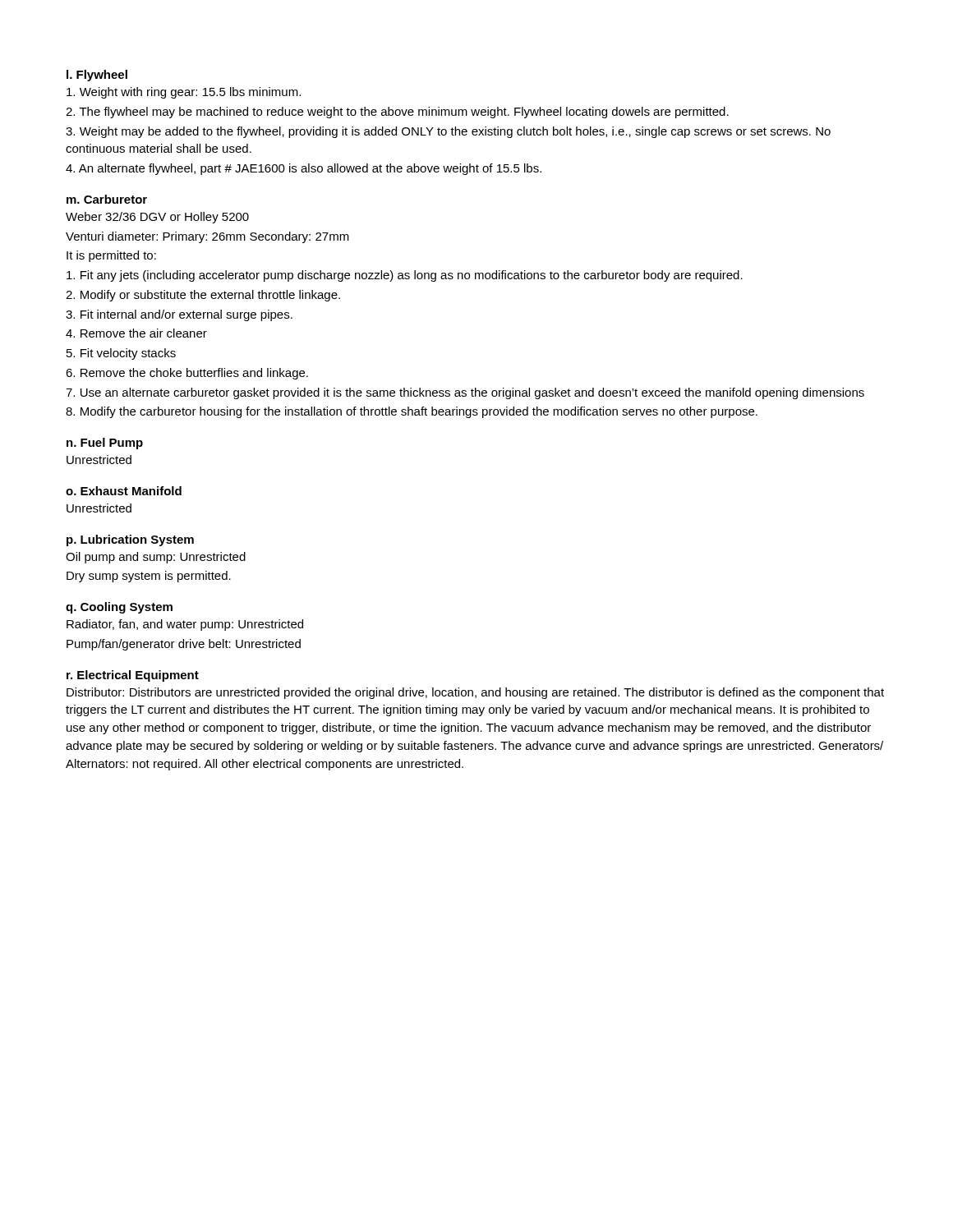Image resolution: width=953 pixels, height=1232 pixels.
Task: Navigate to the block starting "5. Fit velocity stacks"
Action: [x=121, y=353]
